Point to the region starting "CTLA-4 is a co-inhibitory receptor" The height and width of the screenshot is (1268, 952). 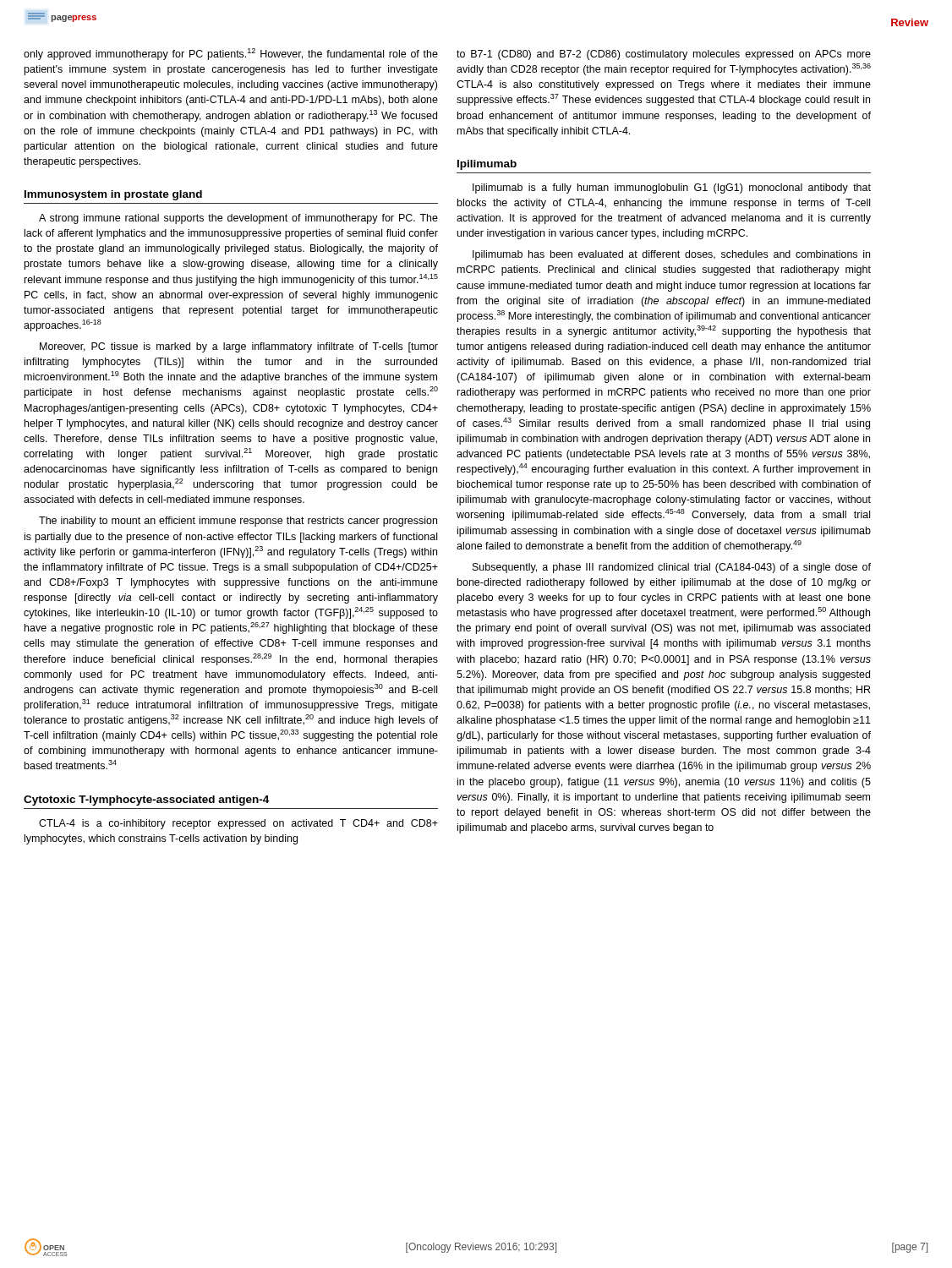(x=231, y=831)
